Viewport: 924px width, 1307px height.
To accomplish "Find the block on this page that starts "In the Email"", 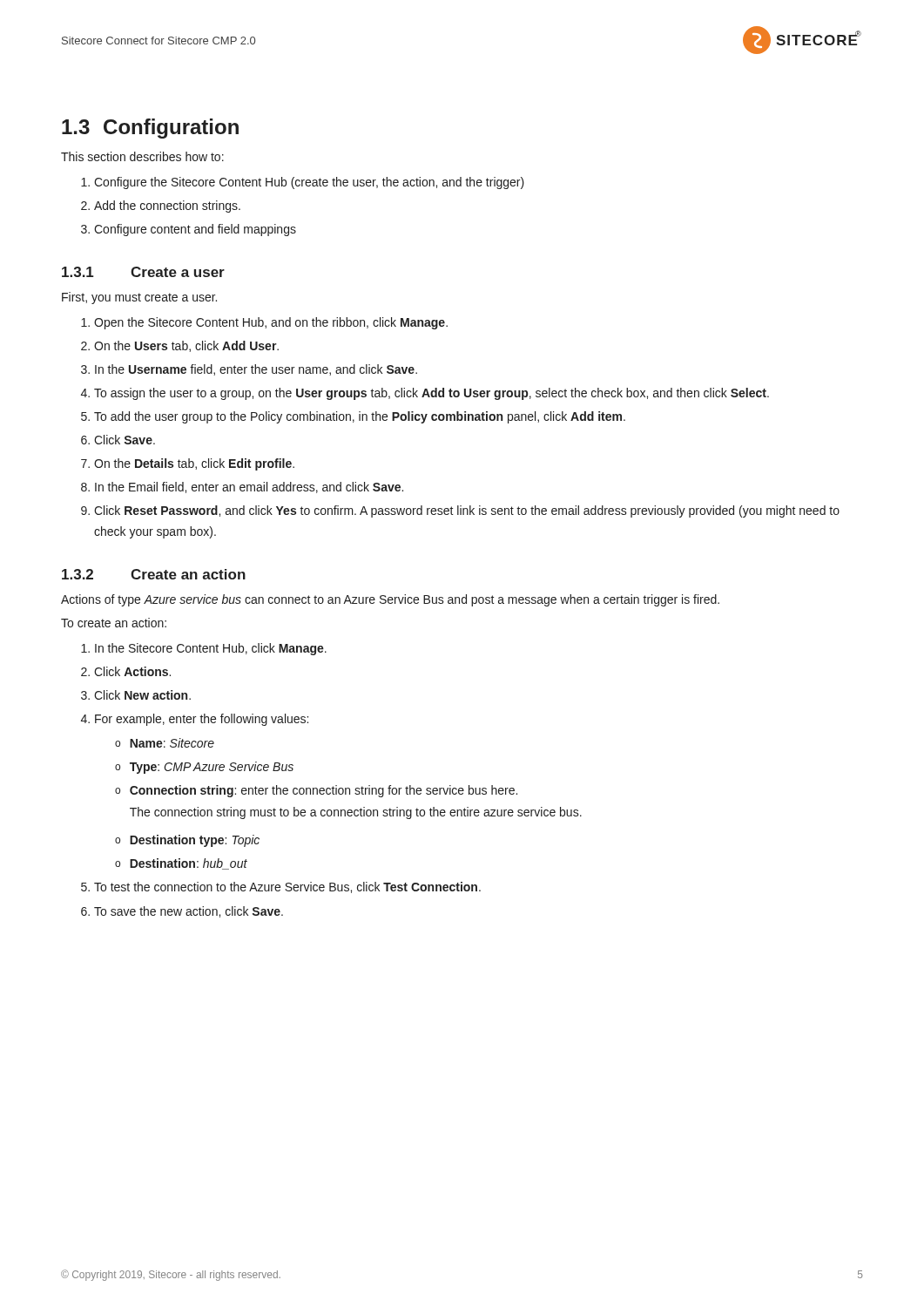I will coord(249,487).
